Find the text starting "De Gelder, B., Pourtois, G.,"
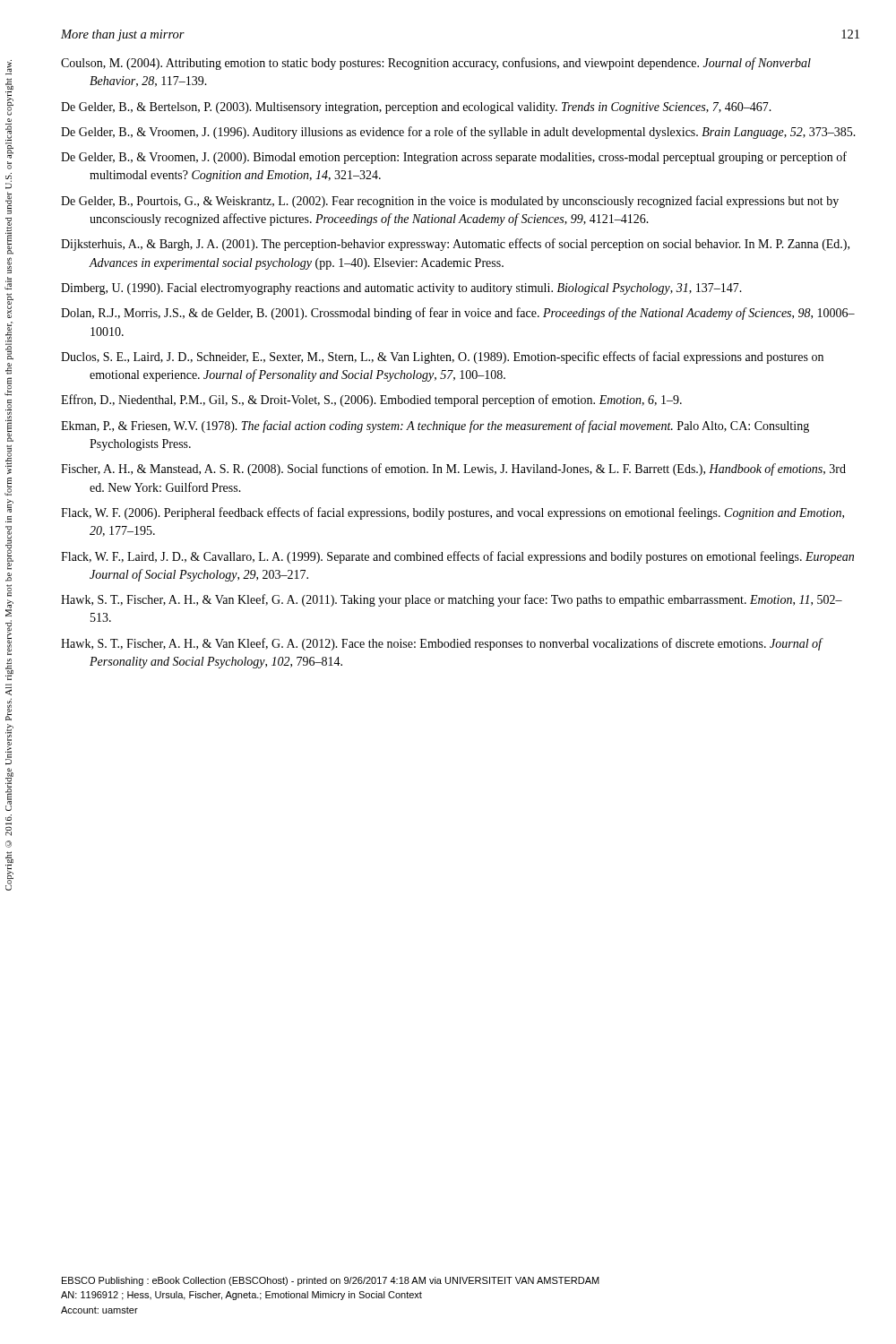The image size is (896, 1344). [450, 210]
